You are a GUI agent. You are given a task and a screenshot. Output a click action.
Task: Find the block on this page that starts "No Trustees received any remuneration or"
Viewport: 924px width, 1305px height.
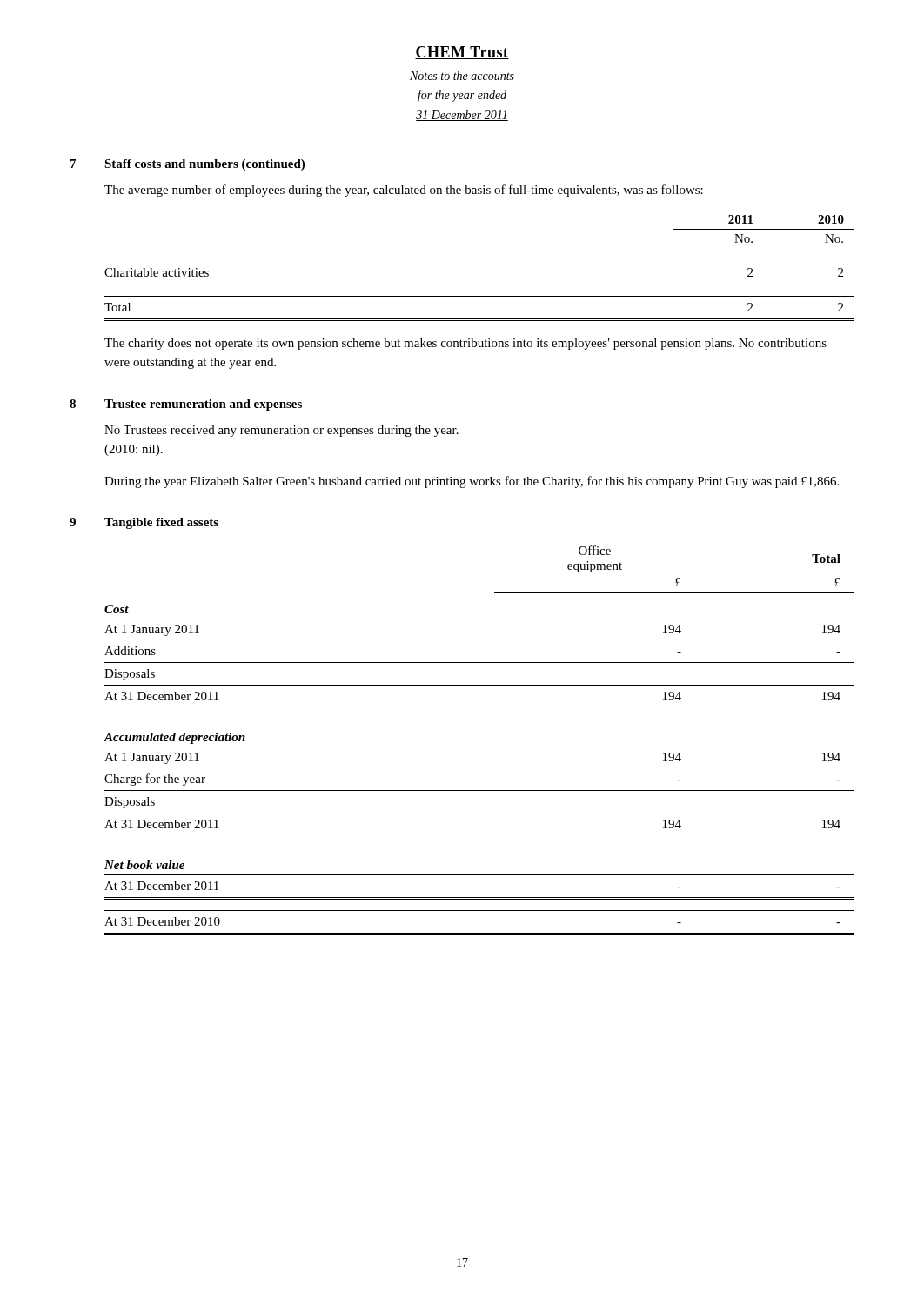[282, 439]
